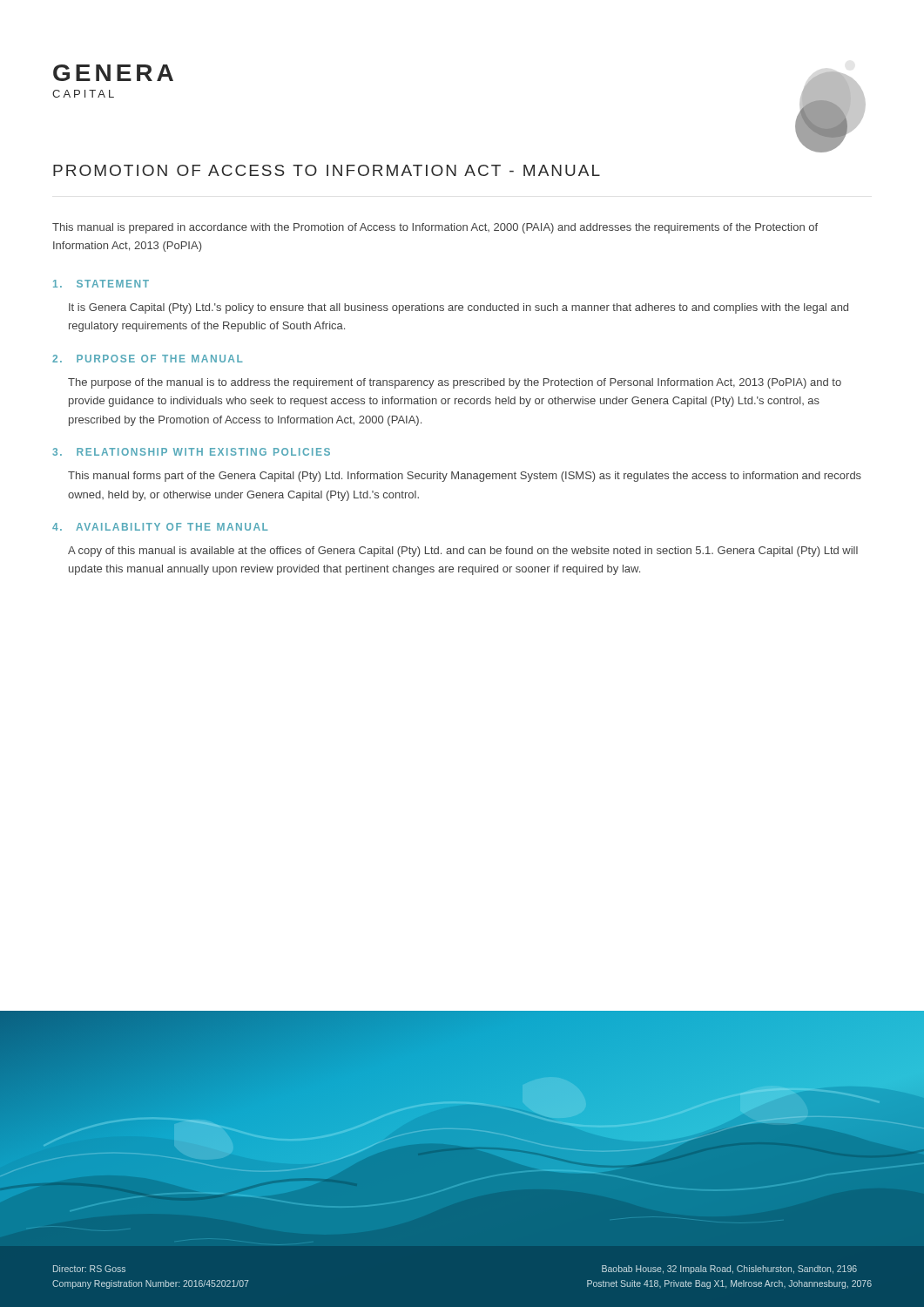The height and width of the screenshot is (1307, 924).
Task: Locate the photo
Action: point(462,1159)
